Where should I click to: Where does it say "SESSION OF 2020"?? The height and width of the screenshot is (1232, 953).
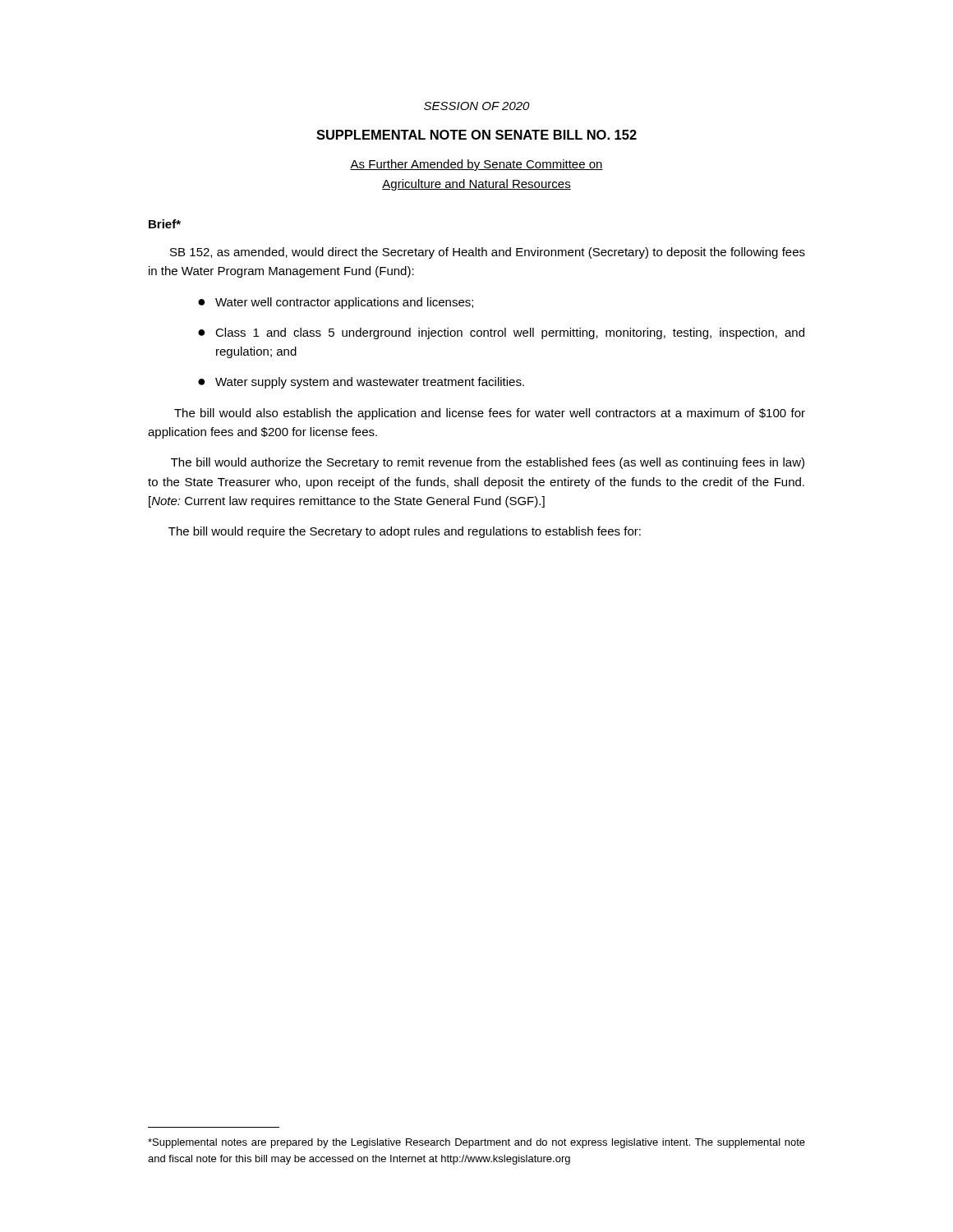pos(476,106)
